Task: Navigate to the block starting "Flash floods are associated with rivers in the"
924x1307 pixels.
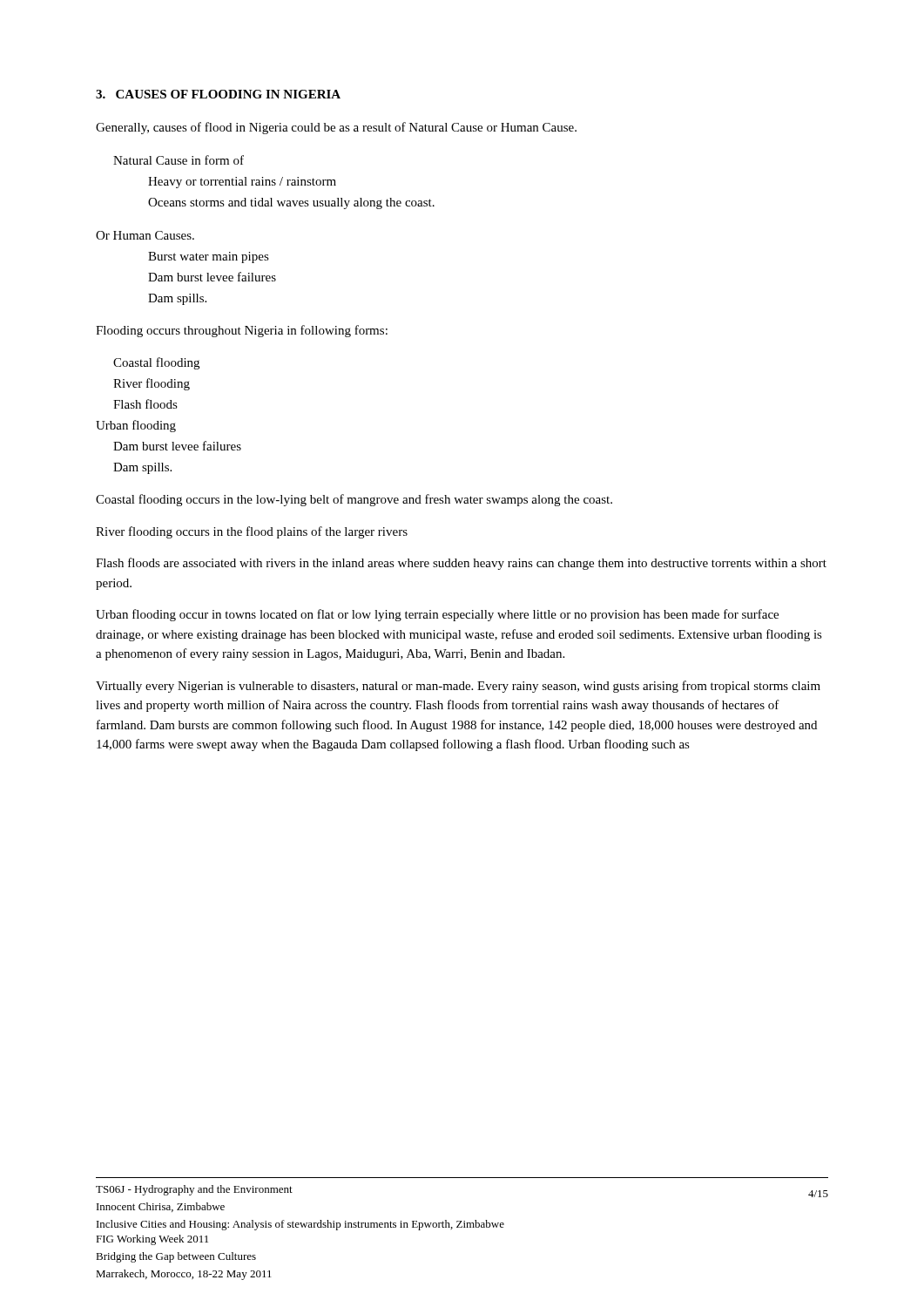Action: [x=461, y=573]
